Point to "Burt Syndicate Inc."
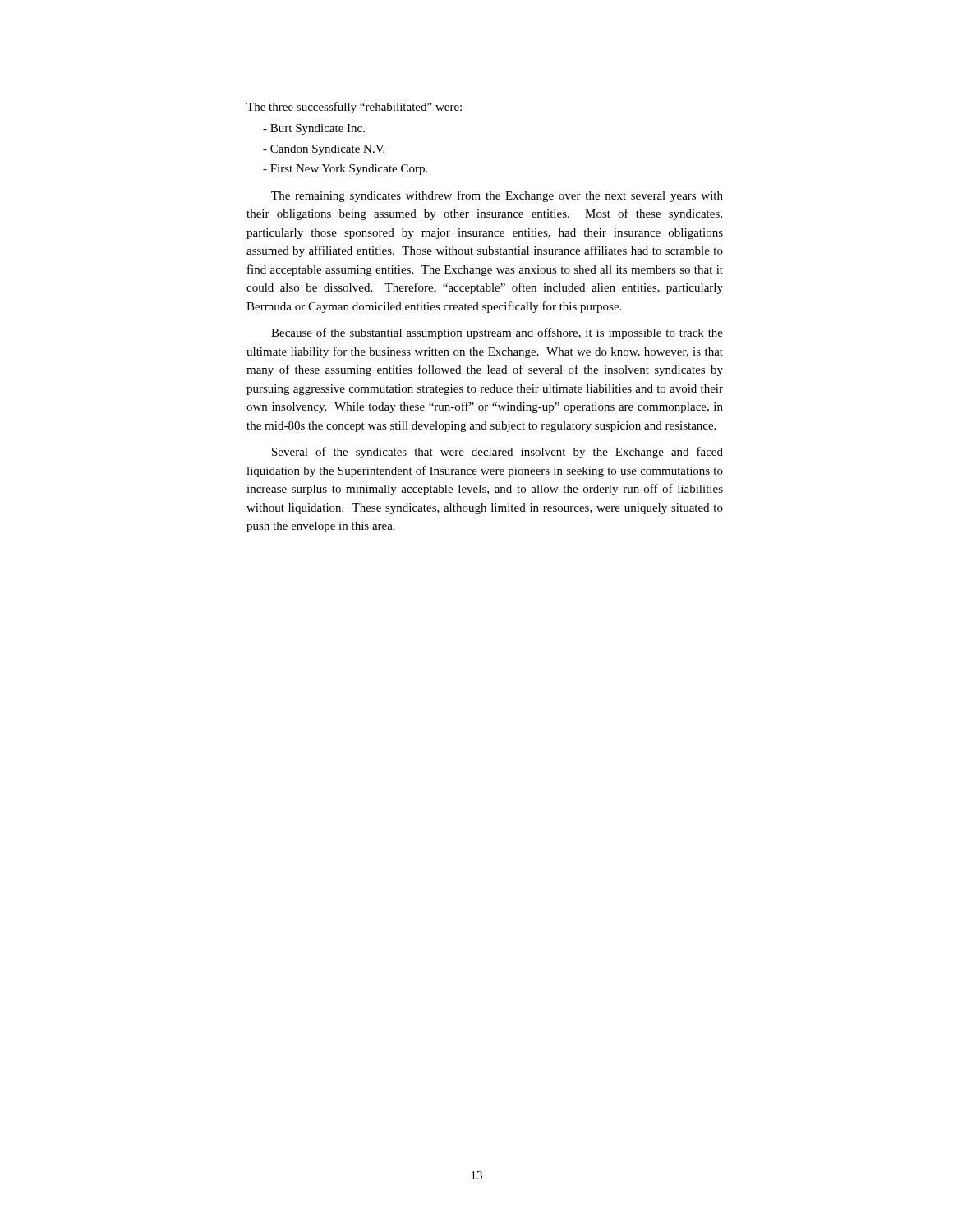The height and width of the screenshot is (1232, 953). (314, 128)
